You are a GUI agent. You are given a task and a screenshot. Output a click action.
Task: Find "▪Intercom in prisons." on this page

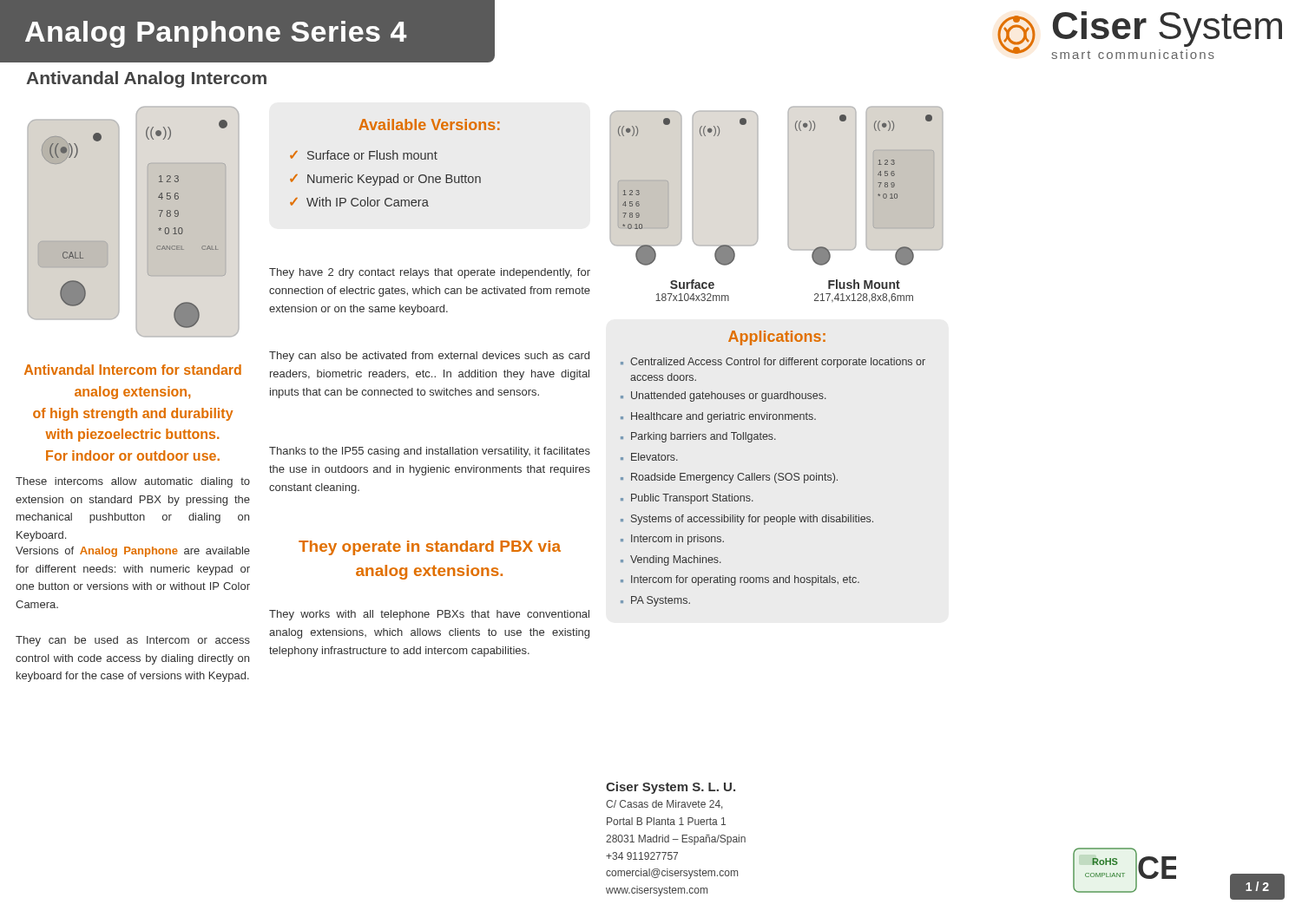pos(672,540)
